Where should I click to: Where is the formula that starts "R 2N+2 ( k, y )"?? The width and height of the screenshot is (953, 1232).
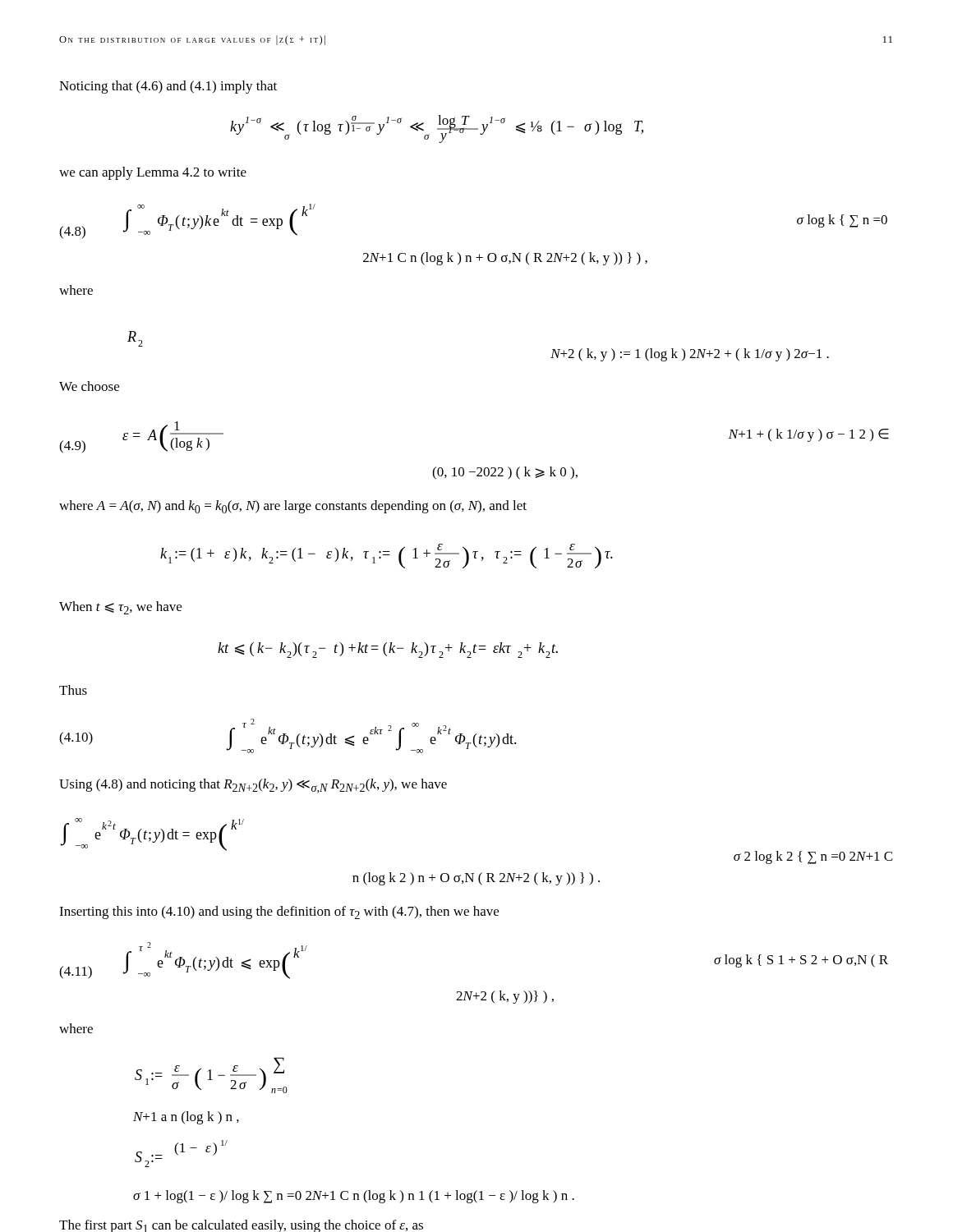click(135, 339)
